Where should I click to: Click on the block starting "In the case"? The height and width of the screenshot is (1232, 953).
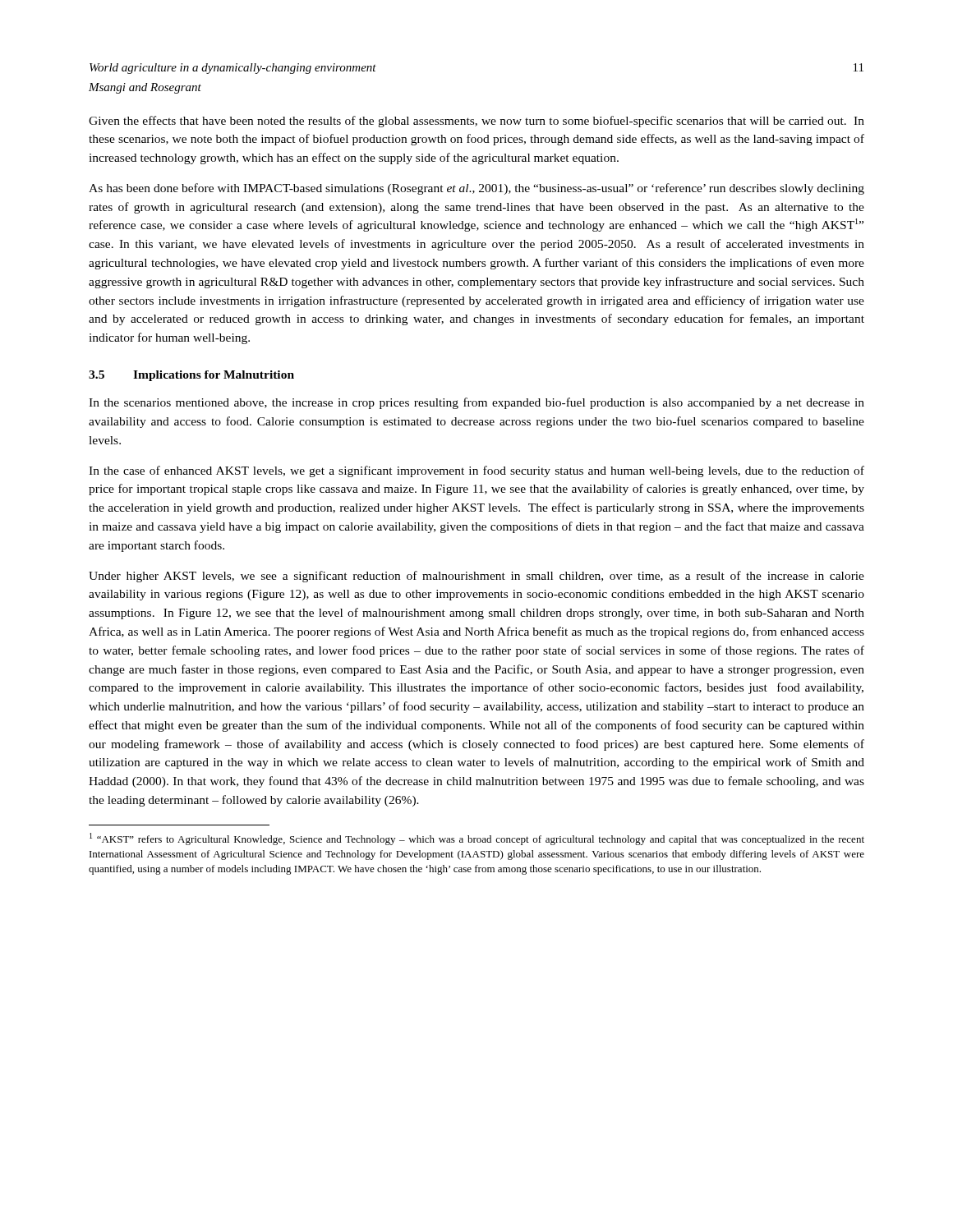[x=476, y=507]
